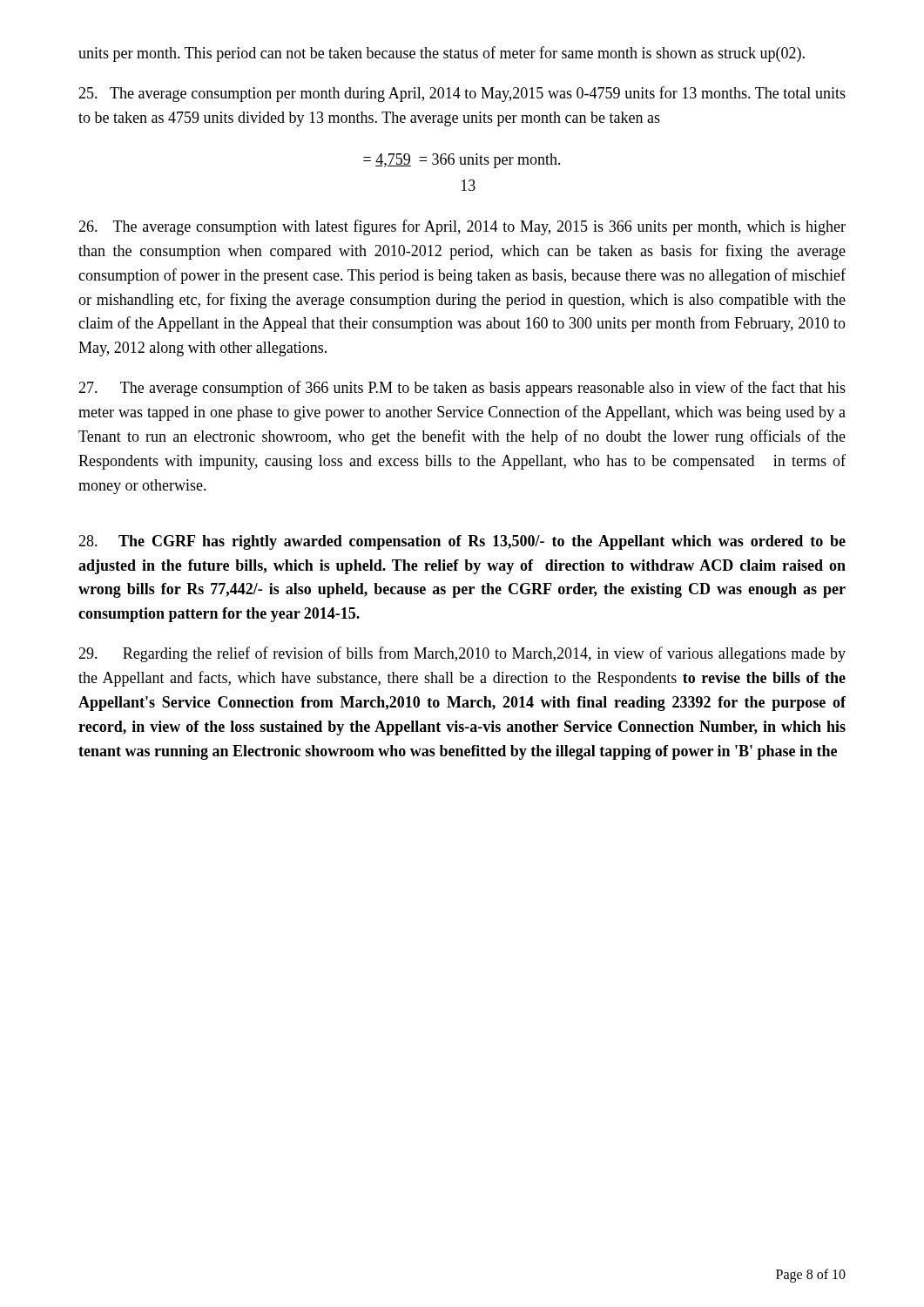Find the element starting "The average consumption of 366"
The height and width of the screenshot is (1307, 924).
pyautogui.click(x=462, y=437)
